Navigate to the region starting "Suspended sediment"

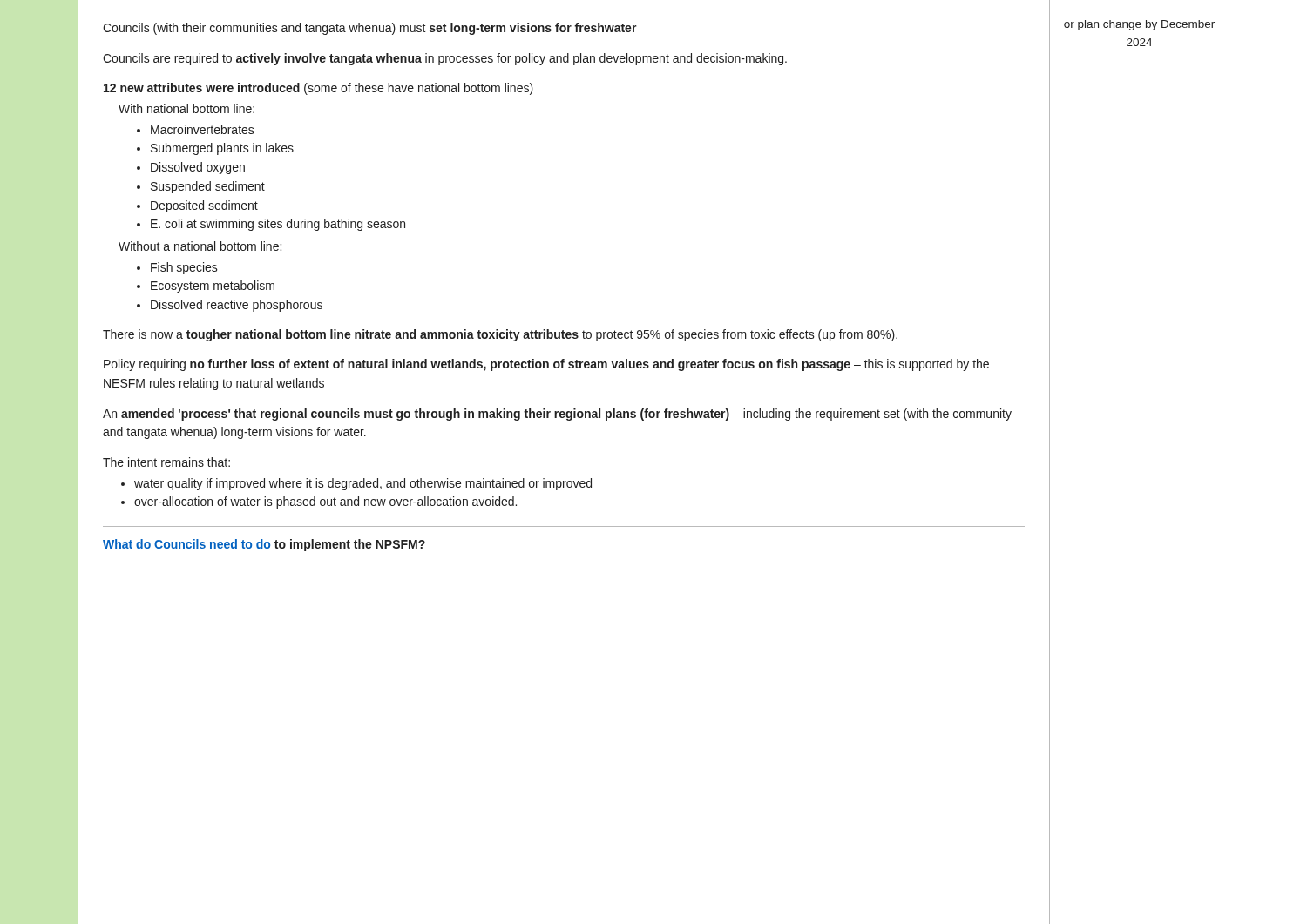(207, 186)
